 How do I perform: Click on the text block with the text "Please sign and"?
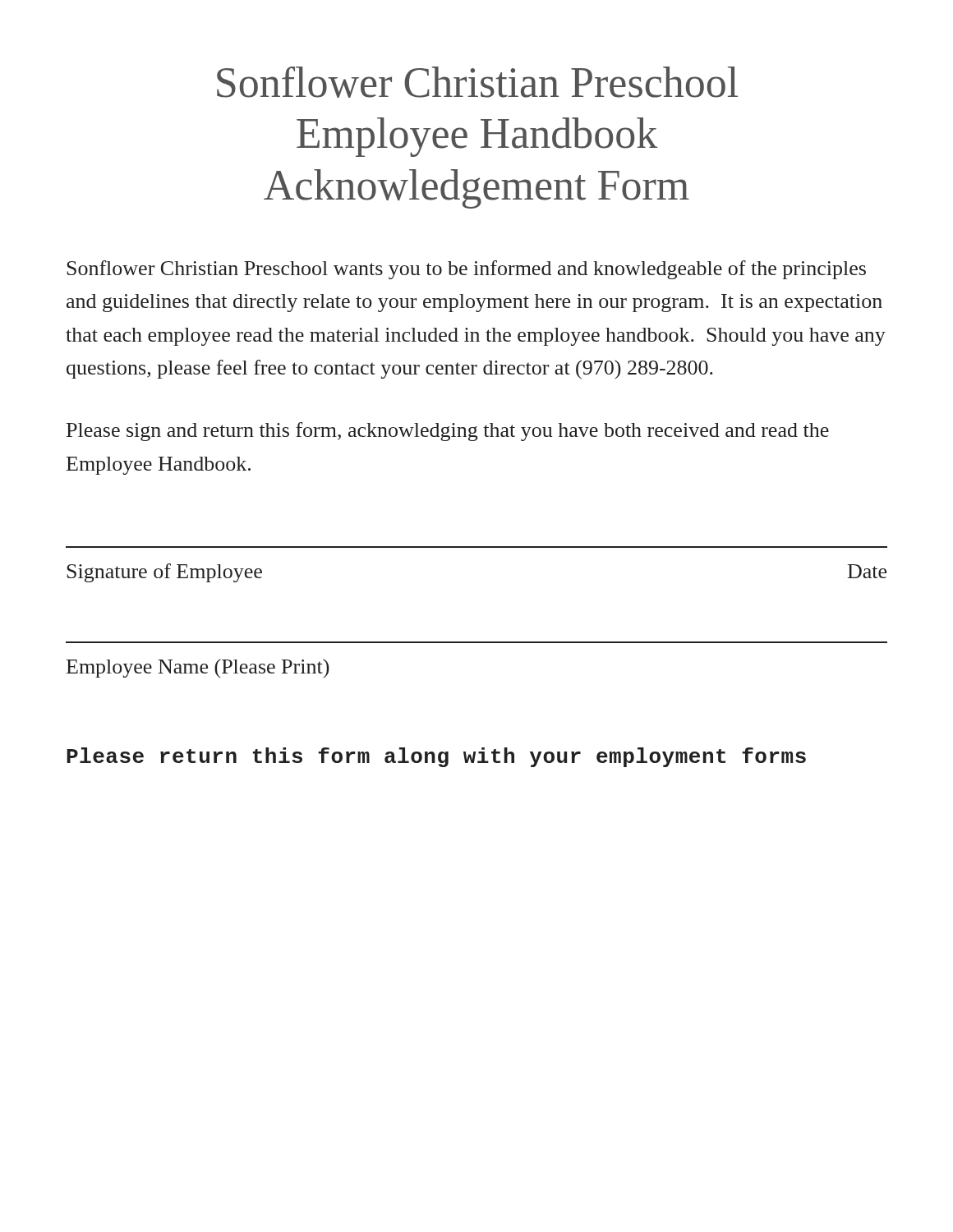coord(447,447)
